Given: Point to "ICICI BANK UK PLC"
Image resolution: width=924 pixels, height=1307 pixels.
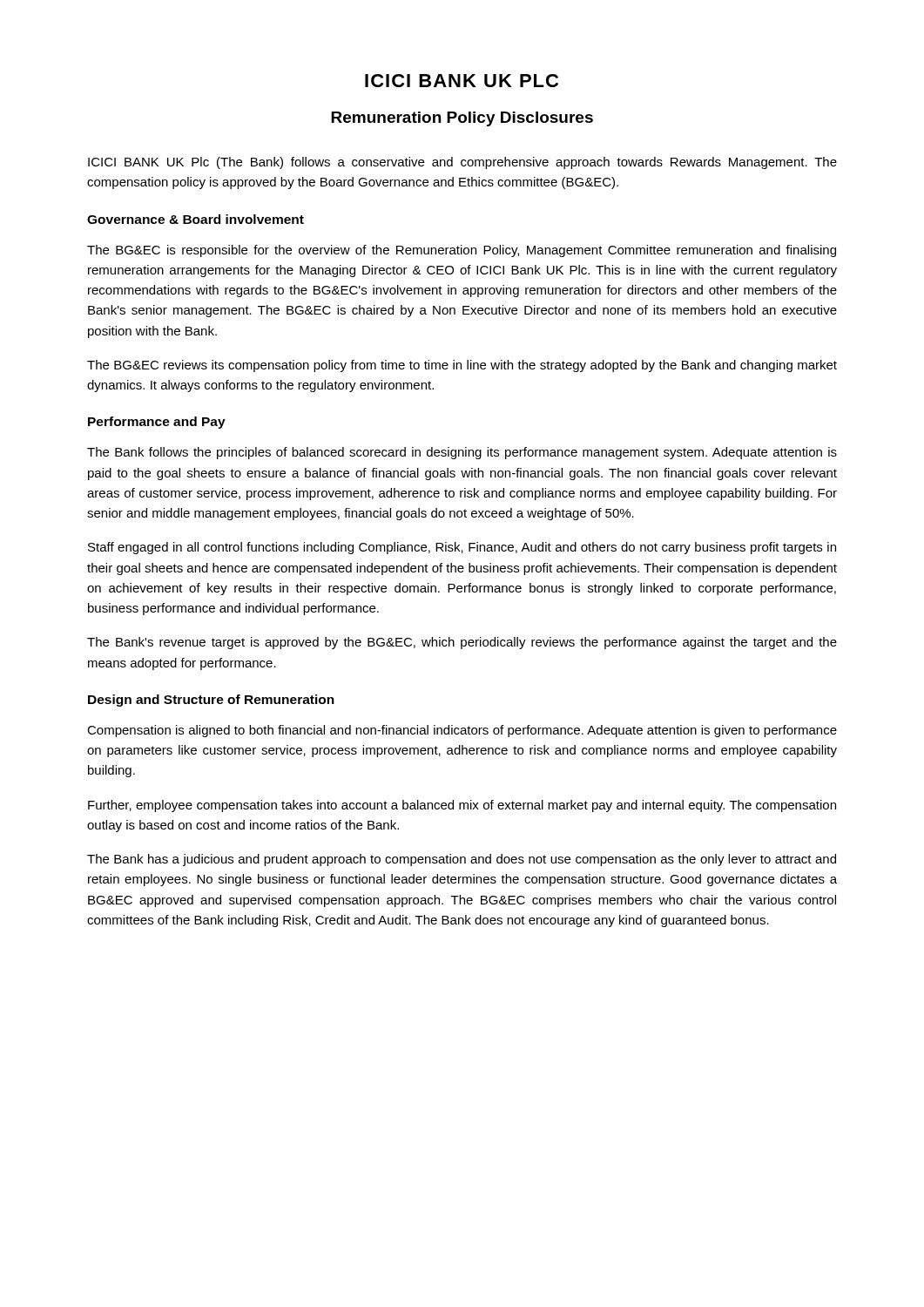Looking at the screenshot, I should 462,81.
